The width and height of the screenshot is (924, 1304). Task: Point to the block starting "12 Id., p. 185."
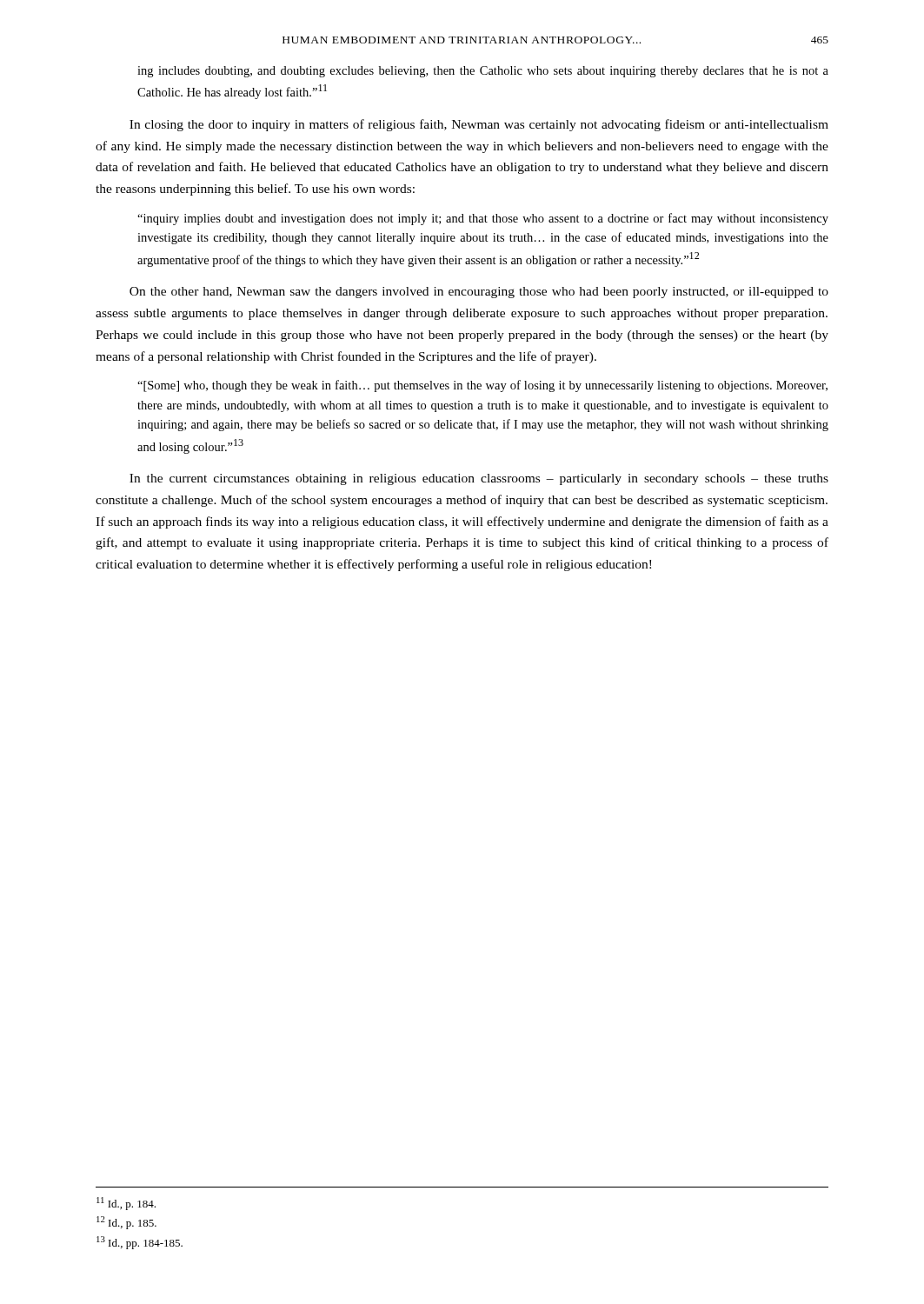click(126, 1222)
